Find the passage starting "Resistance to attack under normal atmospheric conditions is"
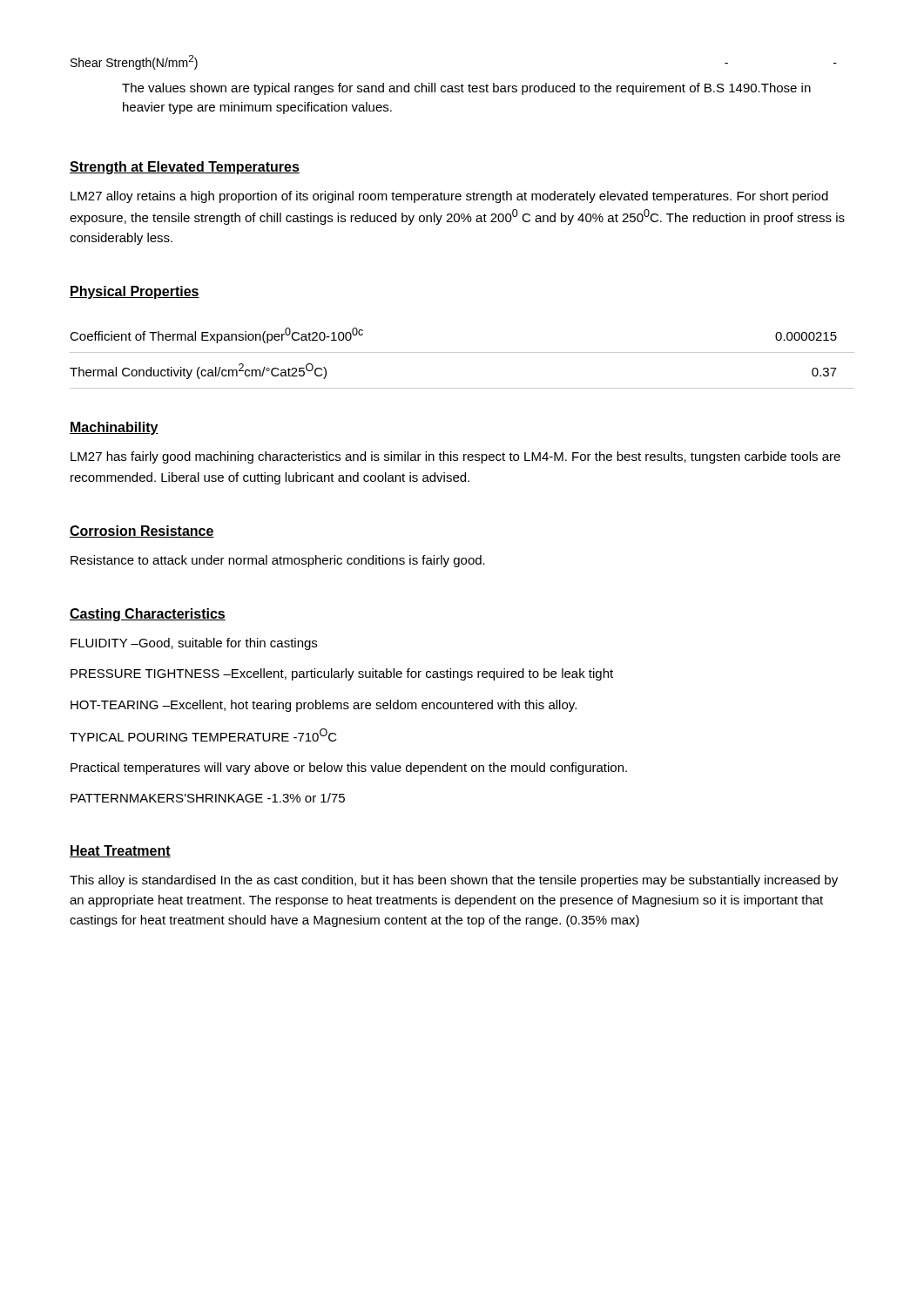924x1307 pixels. (278, 560)
